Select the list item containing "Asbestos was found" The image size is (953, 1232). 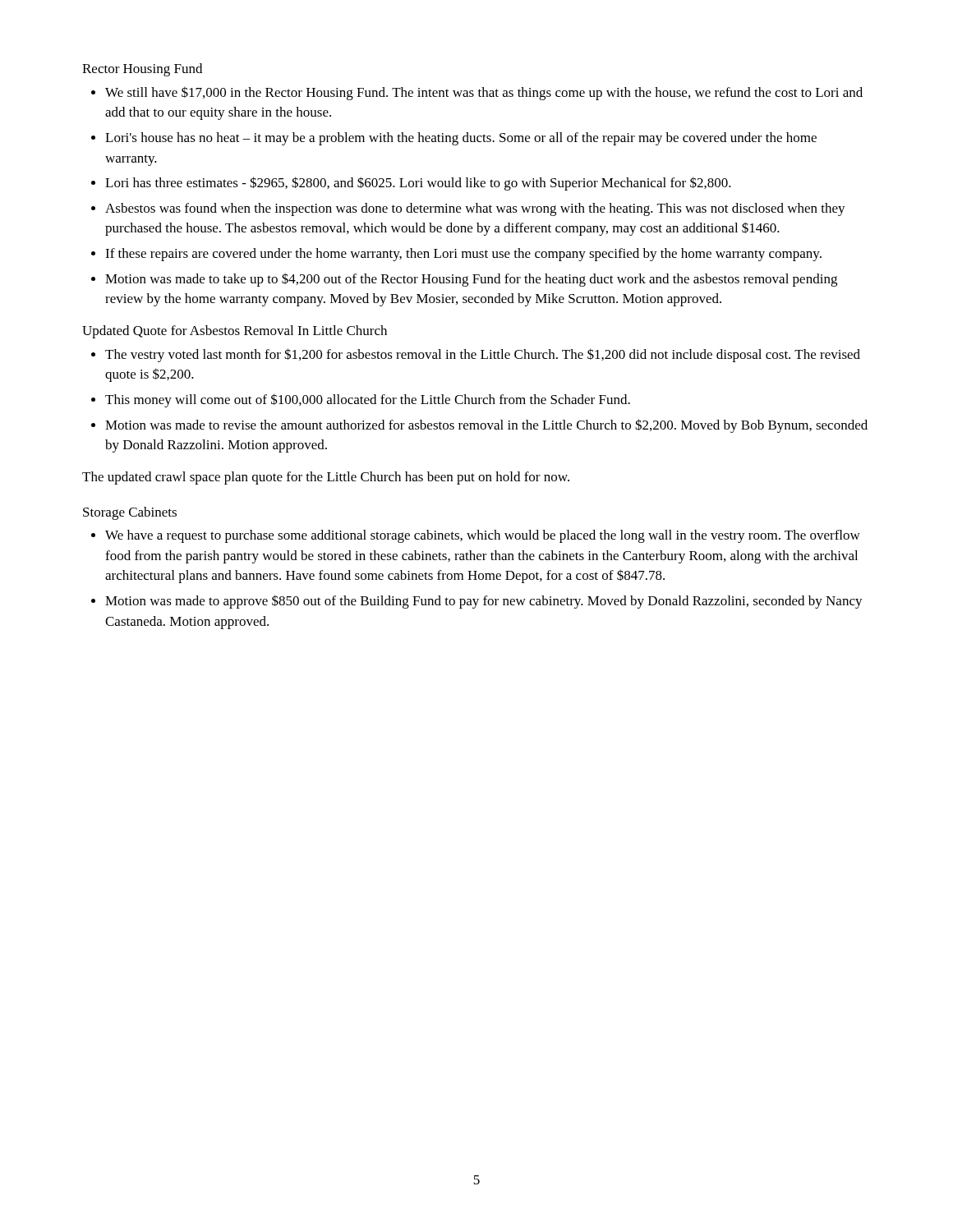tap(475, 218)
